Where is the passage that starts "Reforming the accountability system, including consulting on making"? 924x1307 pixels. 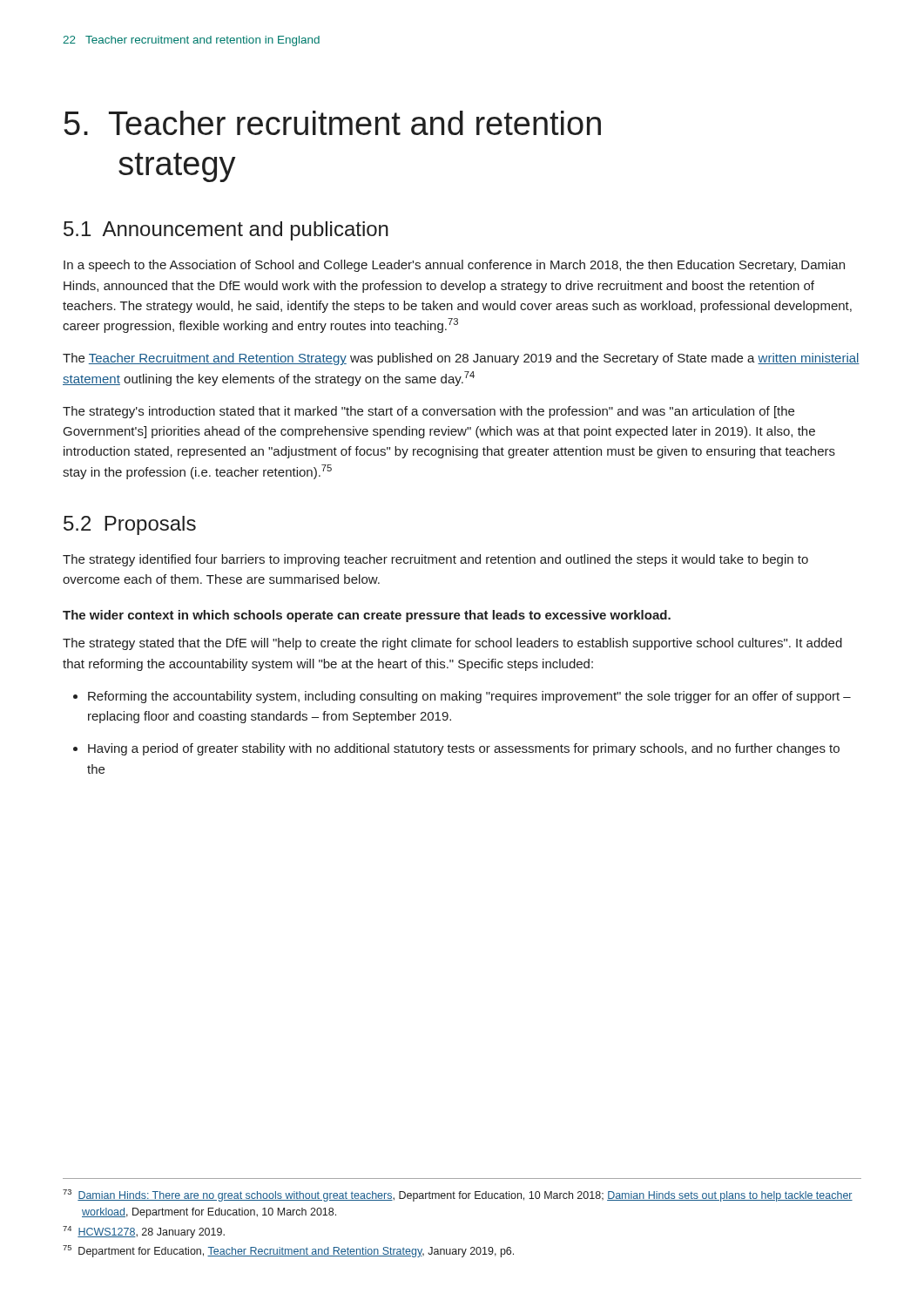pyautogui.click(x=462, y=706)
